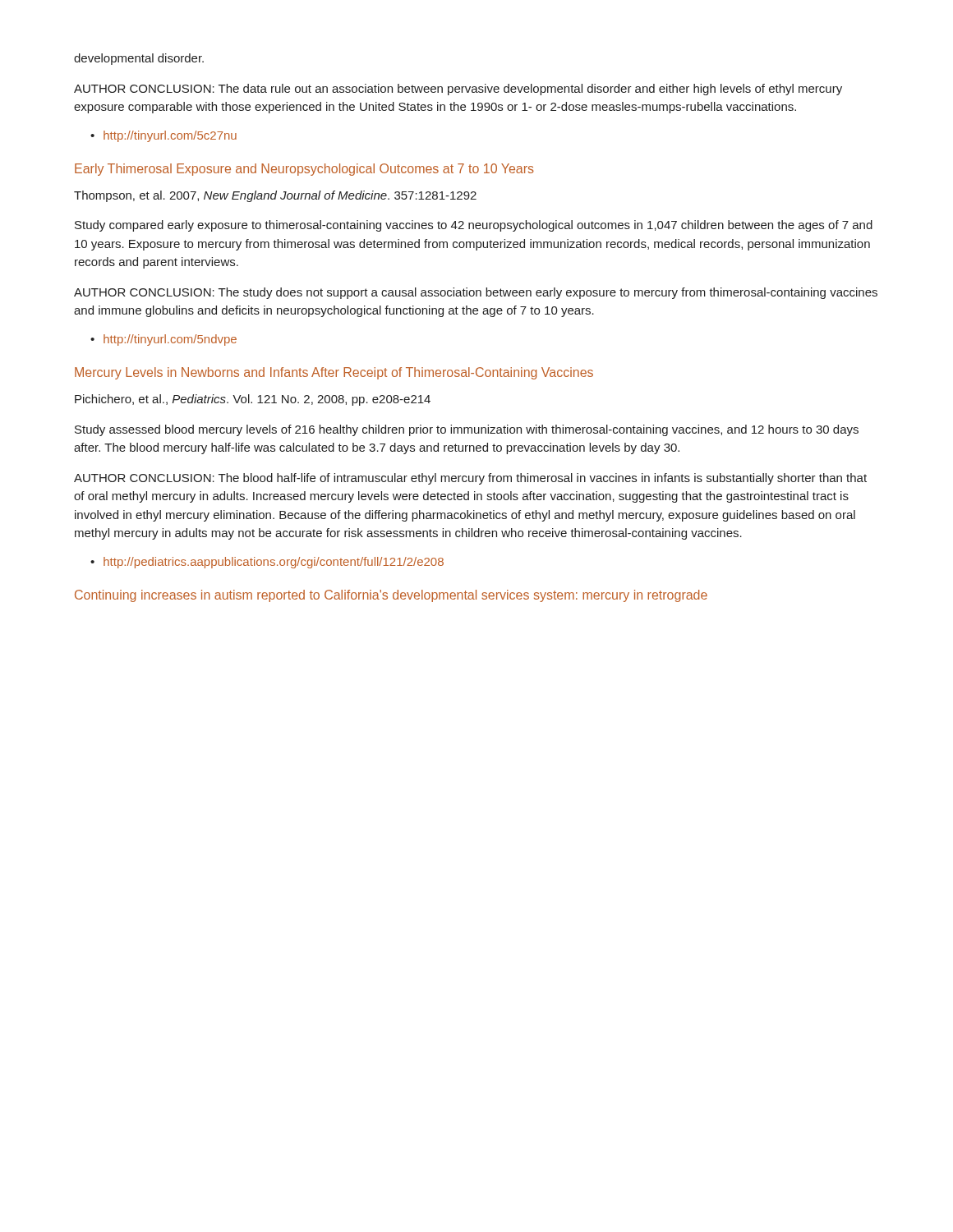The width and height of the screenshot is (953, 1232).
Task: Locate the text block that says "Study assessed blood mercury"
Action: point(466,438)
